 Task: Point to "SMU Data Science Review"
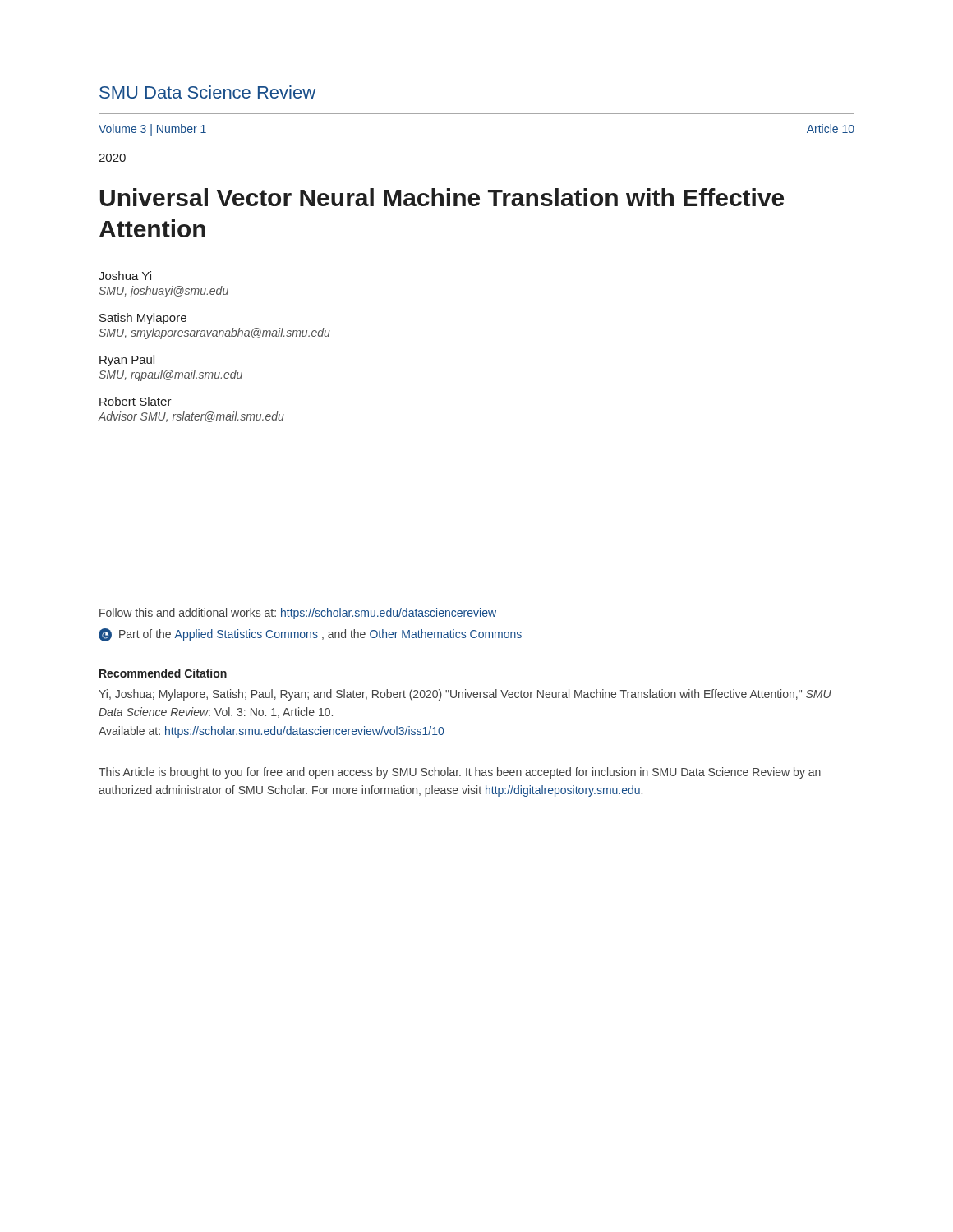tap(207, 92)
